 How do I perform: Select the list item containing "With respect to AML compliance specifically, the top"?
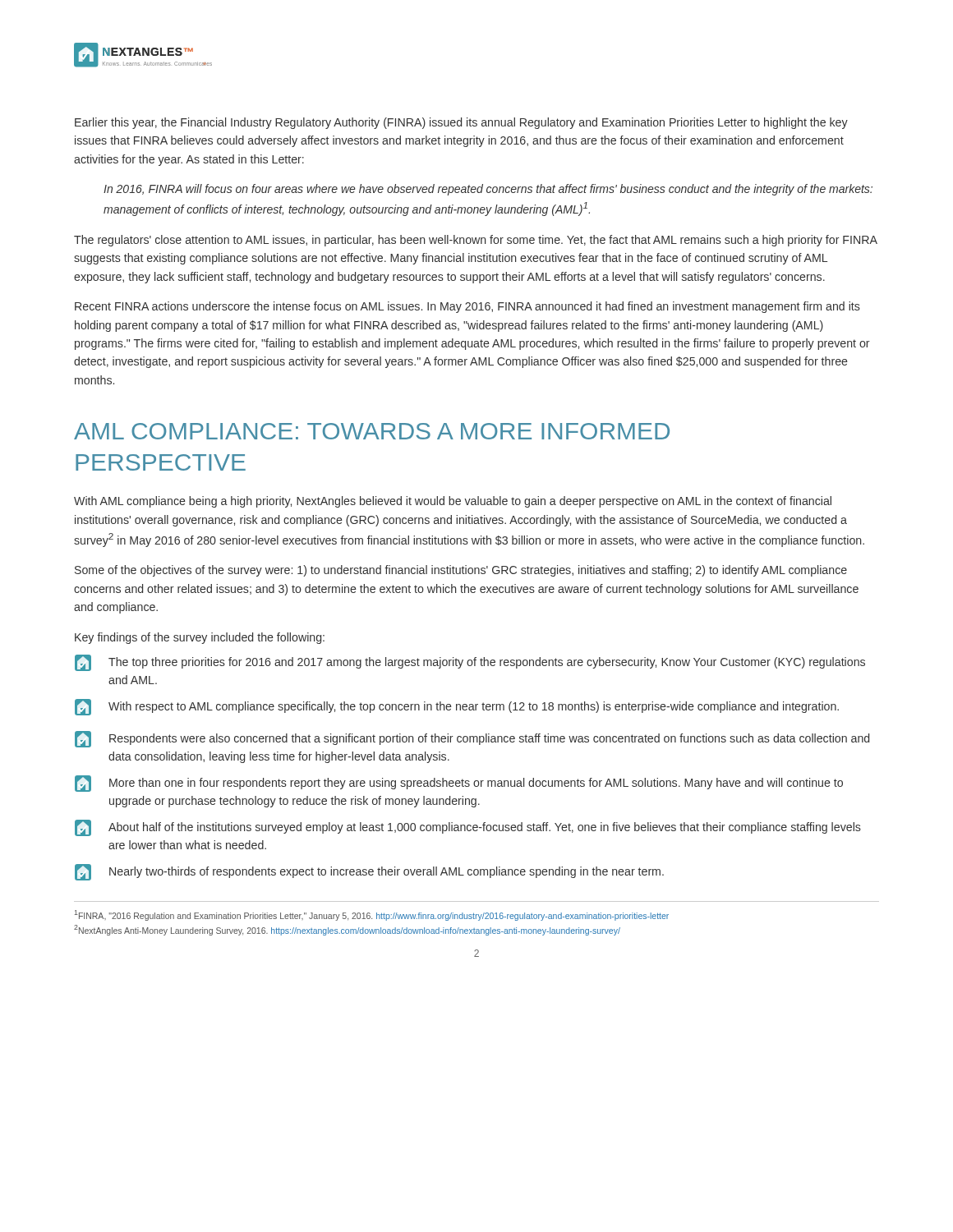[476, 709]
